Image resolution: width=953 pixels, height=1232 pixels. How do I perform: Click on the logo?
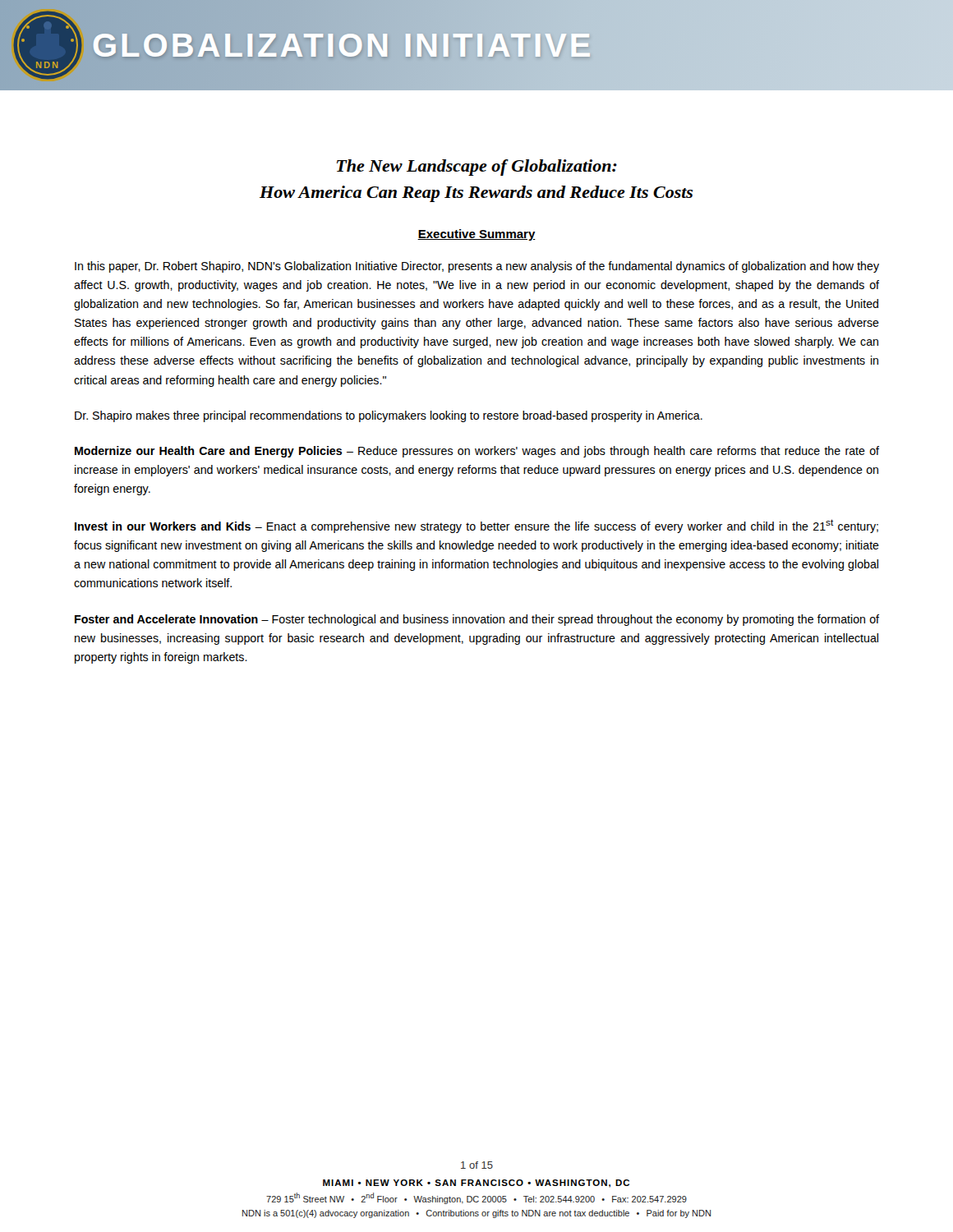coord(476,45)
